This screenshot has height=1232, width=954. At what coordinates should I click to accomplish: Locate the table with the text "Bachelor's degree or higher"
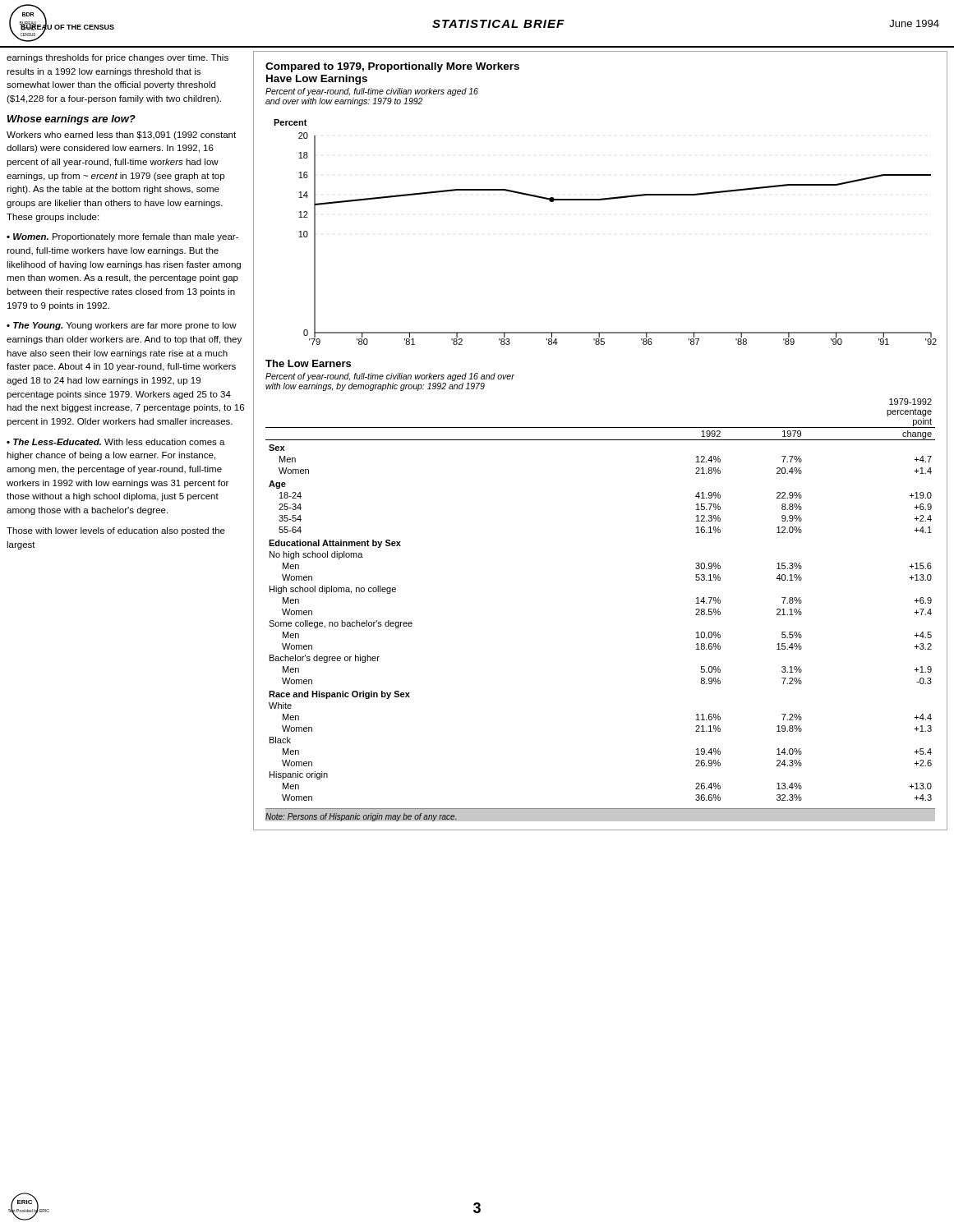tap(600, 600)
